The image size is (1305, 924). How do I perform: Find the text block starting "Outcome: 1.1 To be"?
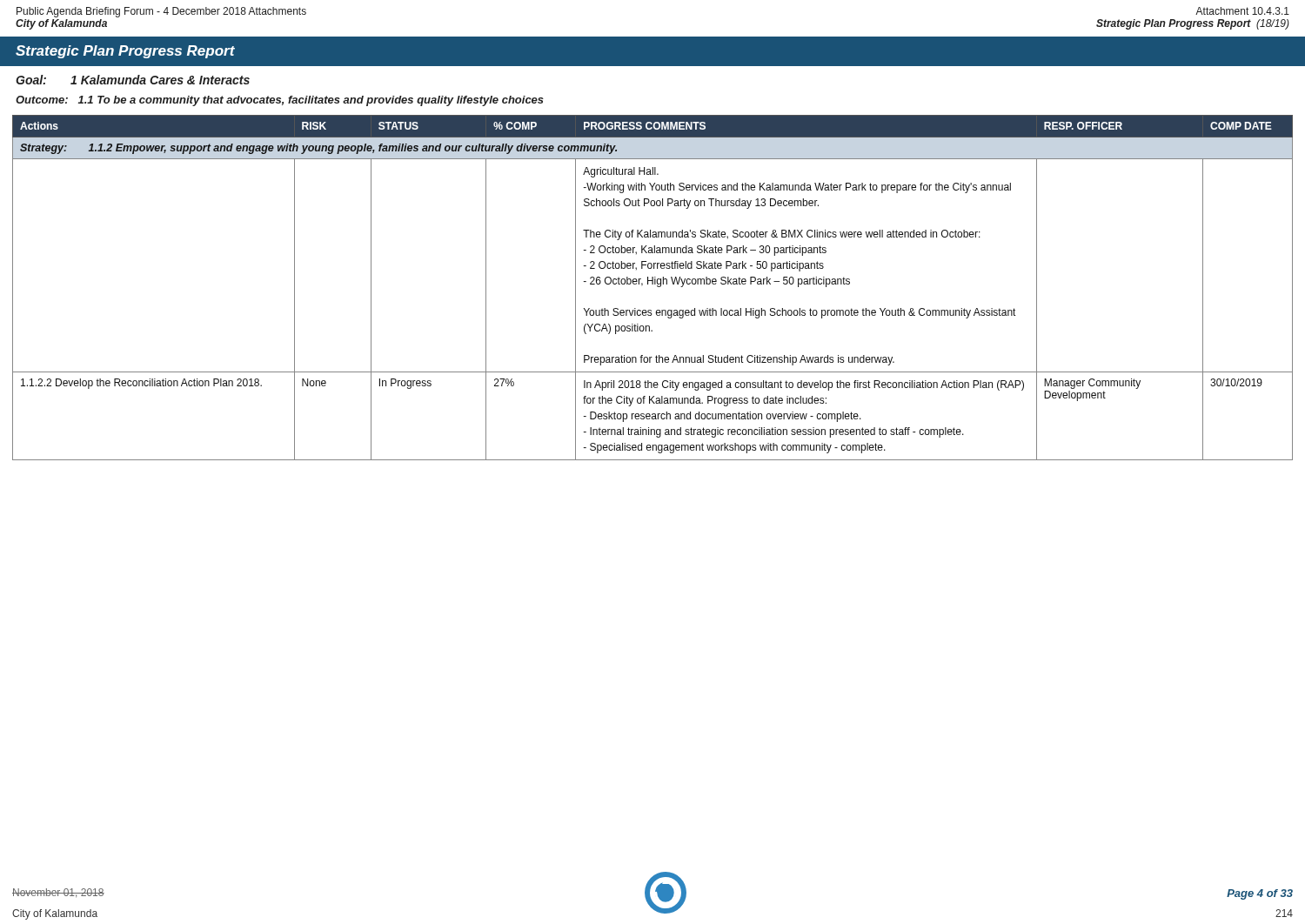280,100
